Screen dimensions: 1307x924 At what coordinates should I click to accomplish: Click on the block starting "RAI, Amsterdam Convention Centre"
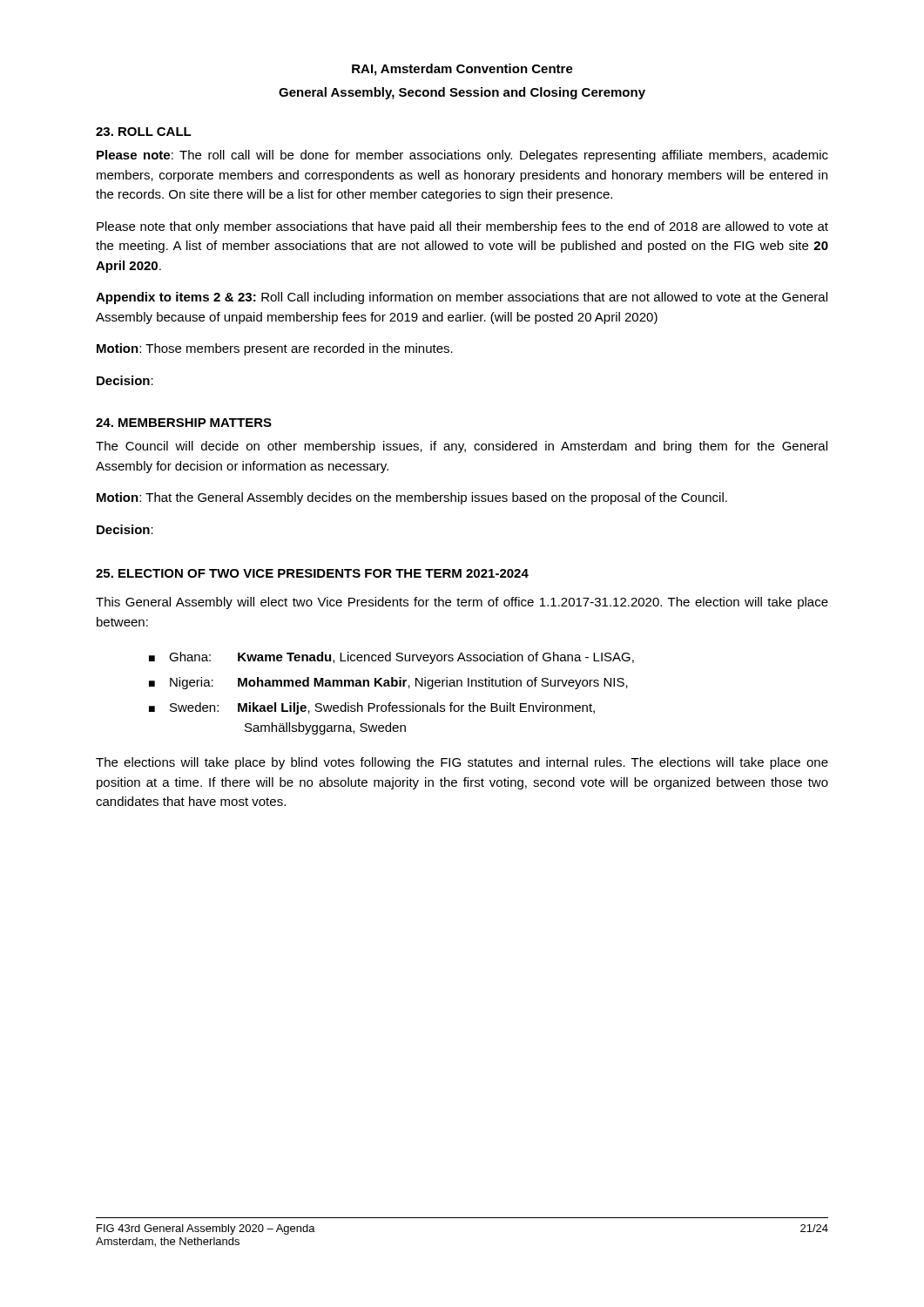(x=462, y=68)
